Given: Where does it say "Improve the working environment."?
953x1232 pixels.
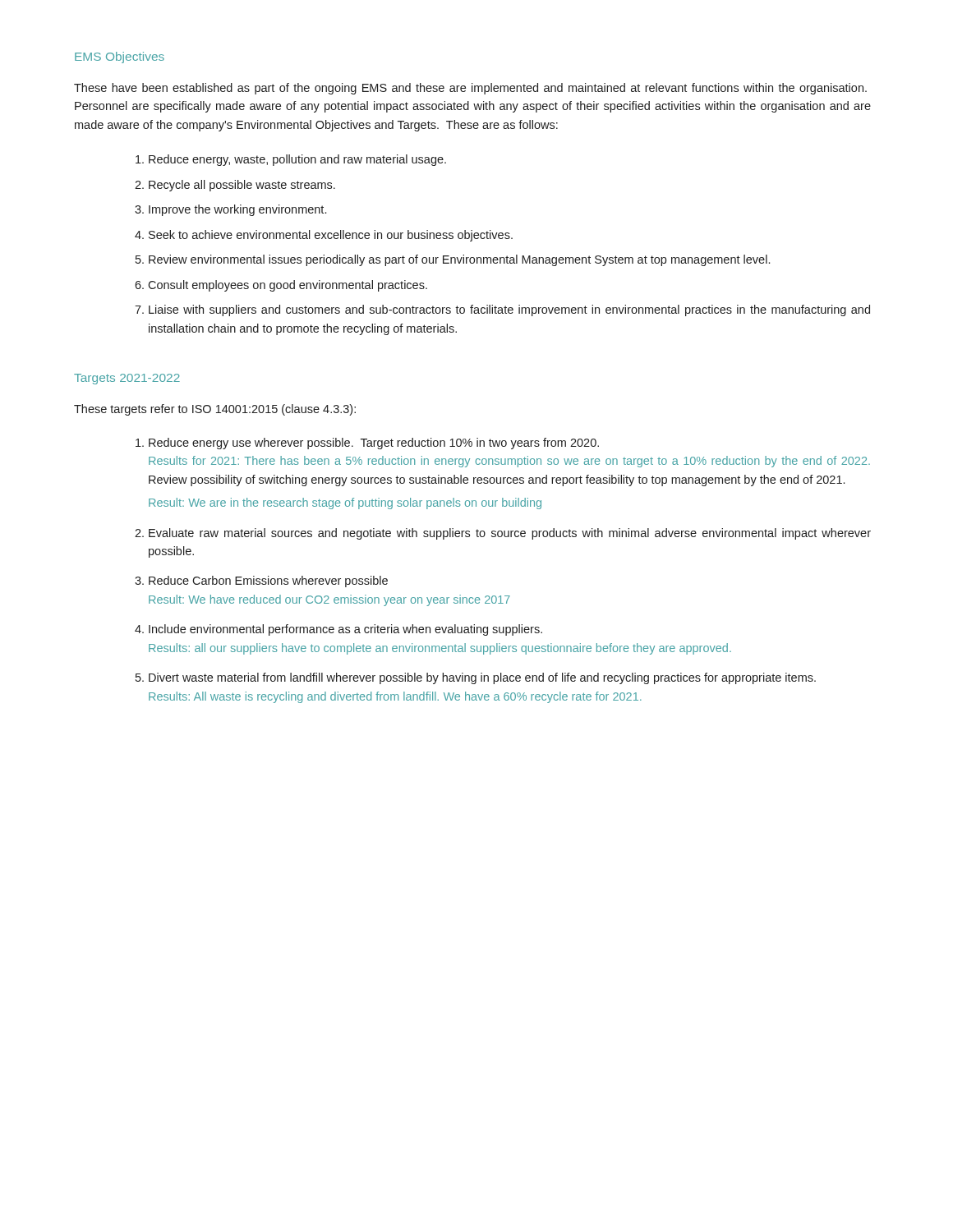Looking at the screenshot, I should [230, 210].
